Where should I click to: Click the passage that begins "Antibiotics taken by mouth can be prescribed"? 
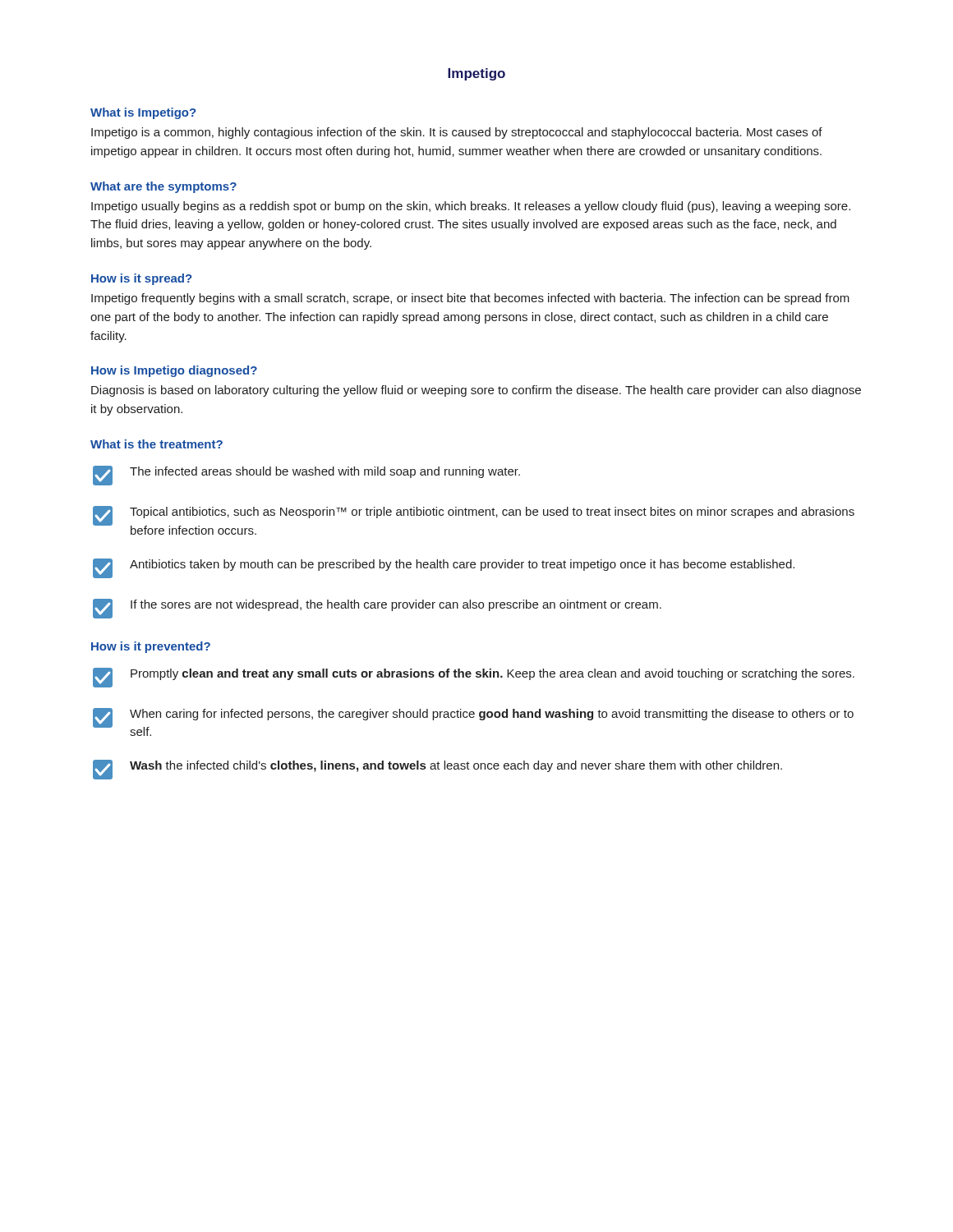tap(476, 568)
